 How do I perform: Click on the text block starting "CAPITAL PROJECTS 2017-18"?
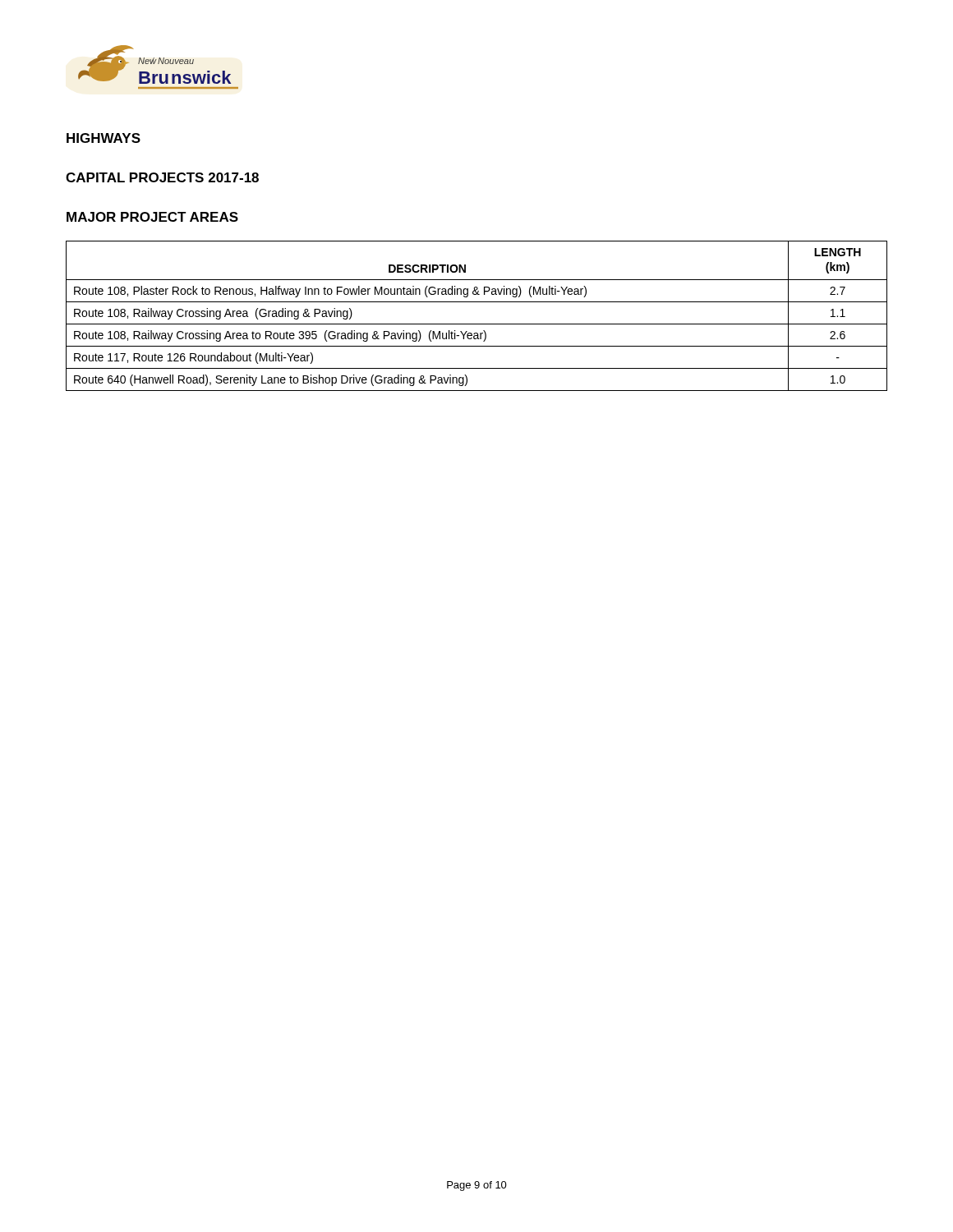tap(162, 178)
